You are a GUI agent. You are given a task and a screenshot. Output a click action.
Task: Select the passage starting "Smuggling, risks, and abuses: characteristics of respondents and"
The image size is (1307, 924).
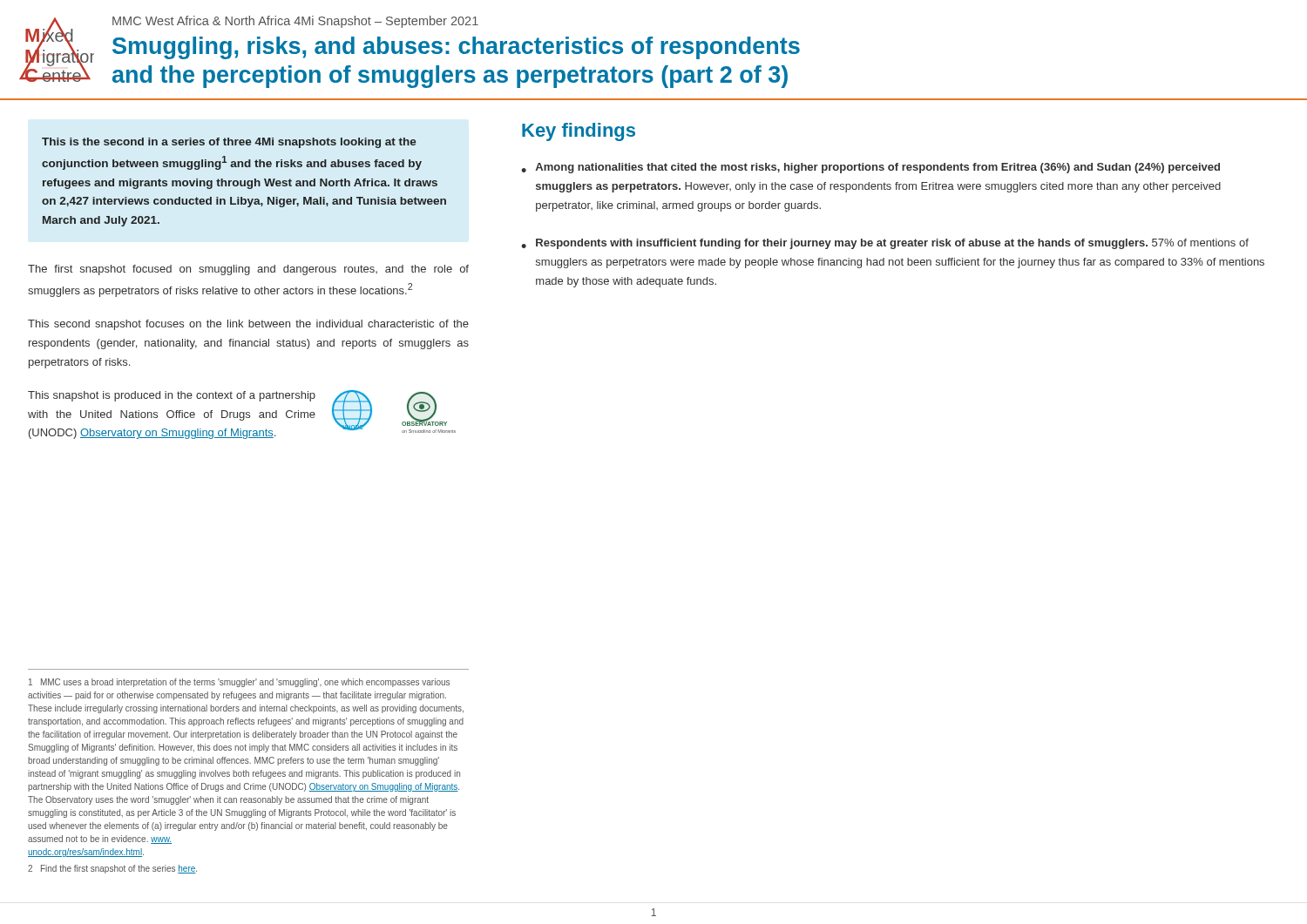pos(456,60)
